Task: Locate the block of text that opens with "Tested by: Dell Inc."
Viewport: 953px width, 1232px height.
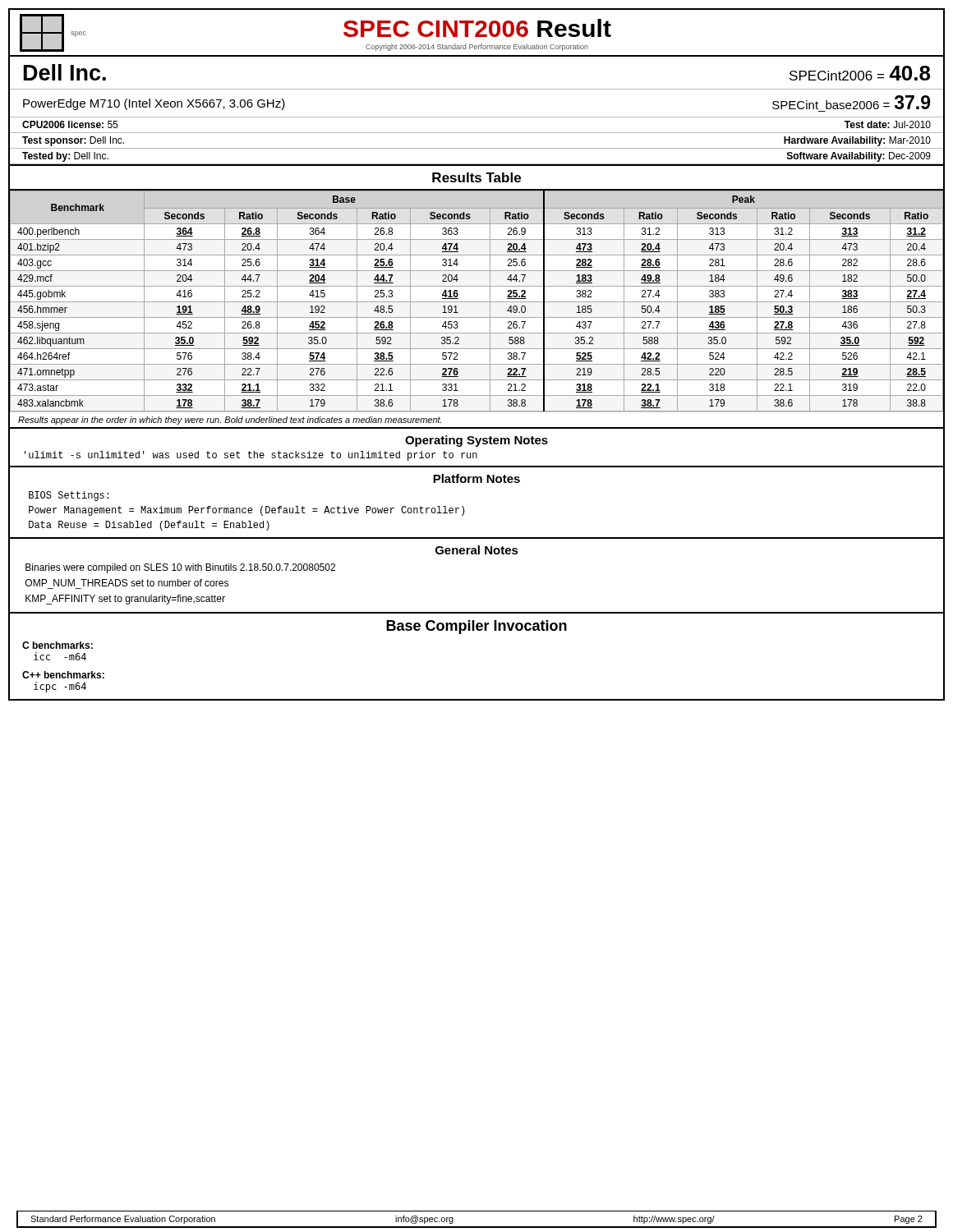Action: (x=476, y=156)
